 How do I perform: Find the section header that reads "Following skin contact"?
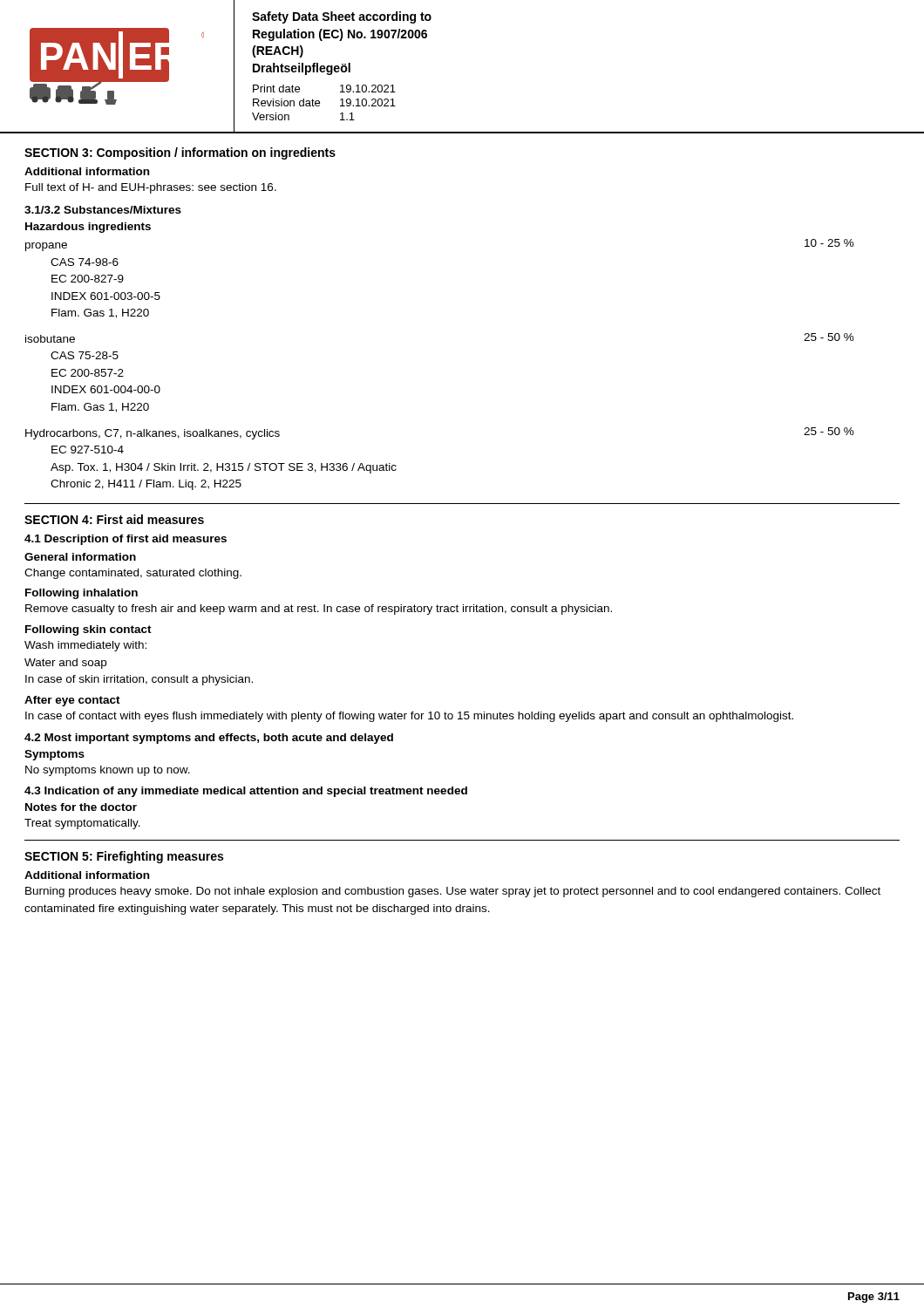pyautogui.click(x=88, y=629)
